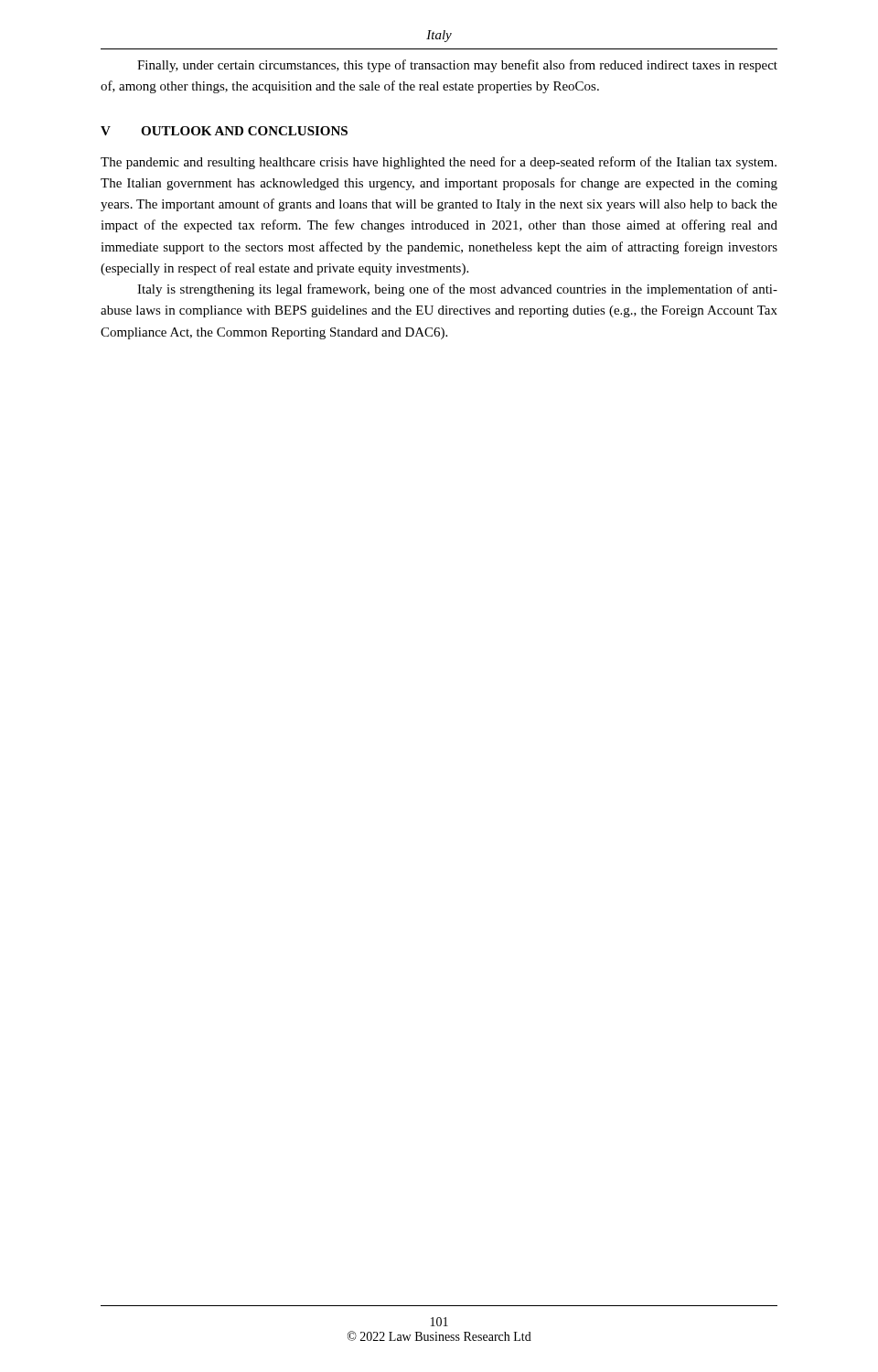Find the text starting "Italy is strengthening its"
Image resolution: width=878 pixels, height=1372 pixels.
tap(439, 311)
